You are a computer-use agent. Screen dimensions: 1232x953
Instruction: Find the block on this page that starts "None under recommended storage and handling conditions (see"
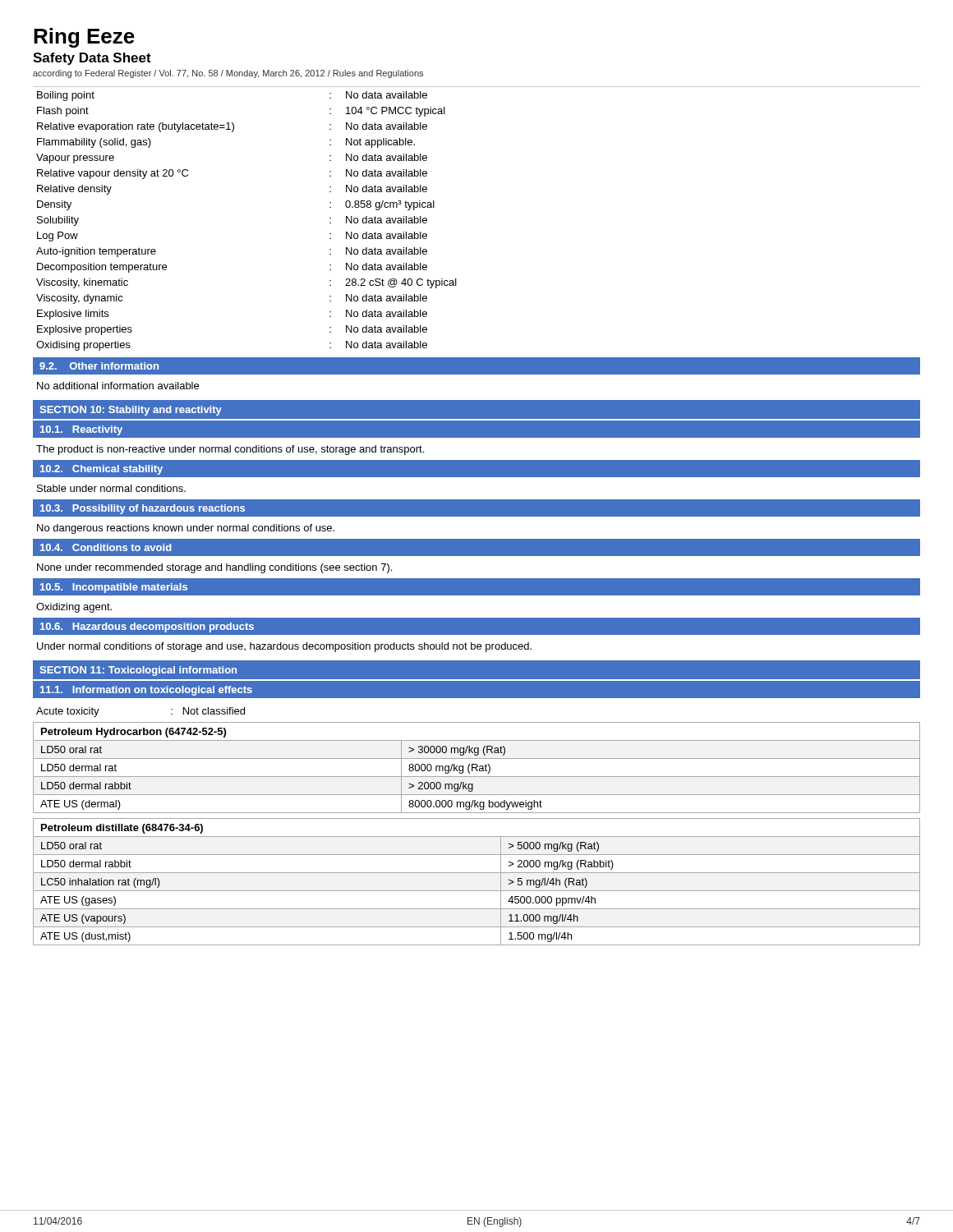click(215, 567)
